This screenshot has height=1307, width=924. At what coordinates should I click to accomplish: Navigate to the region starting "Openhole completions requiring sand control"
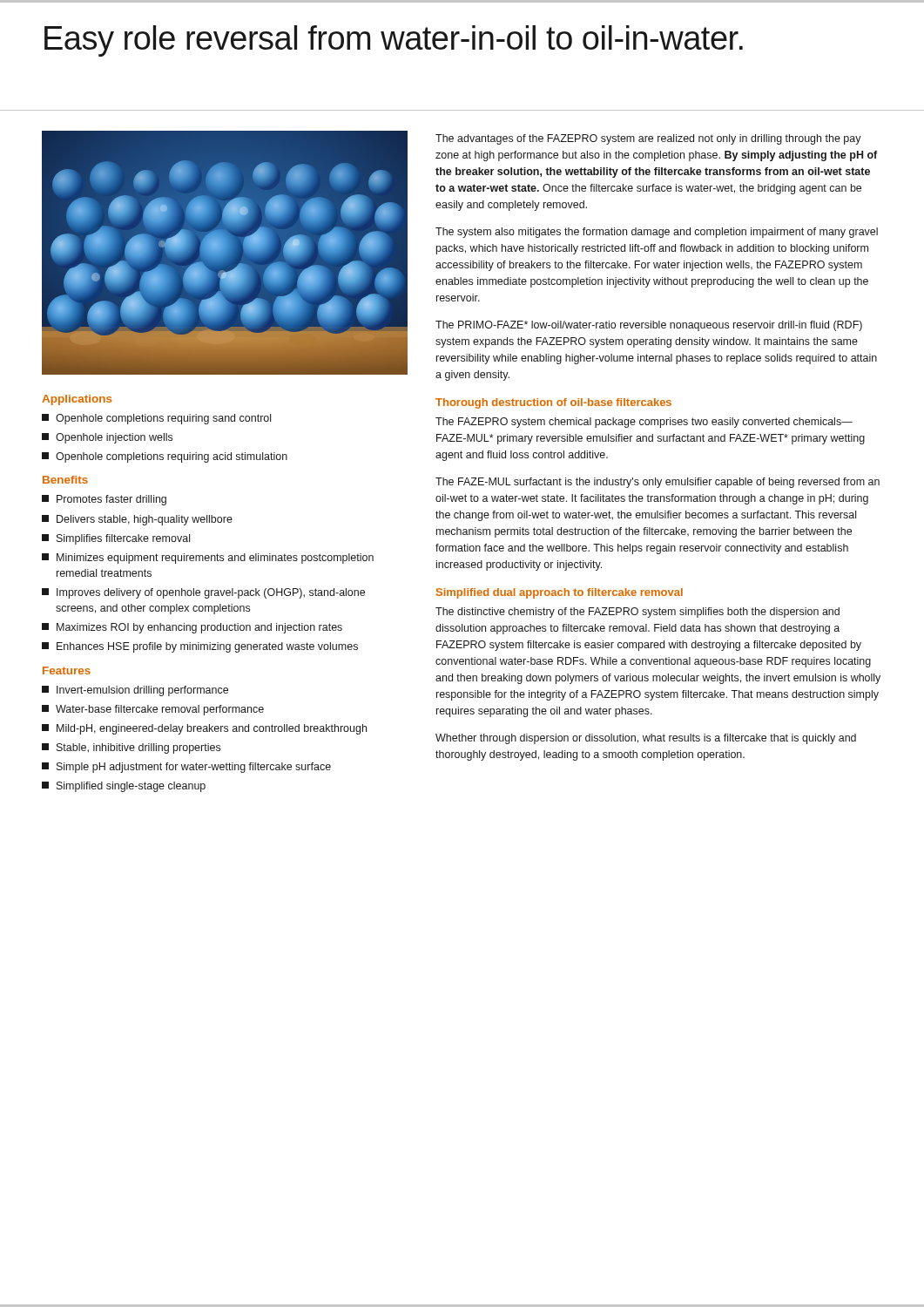point(225,418)
